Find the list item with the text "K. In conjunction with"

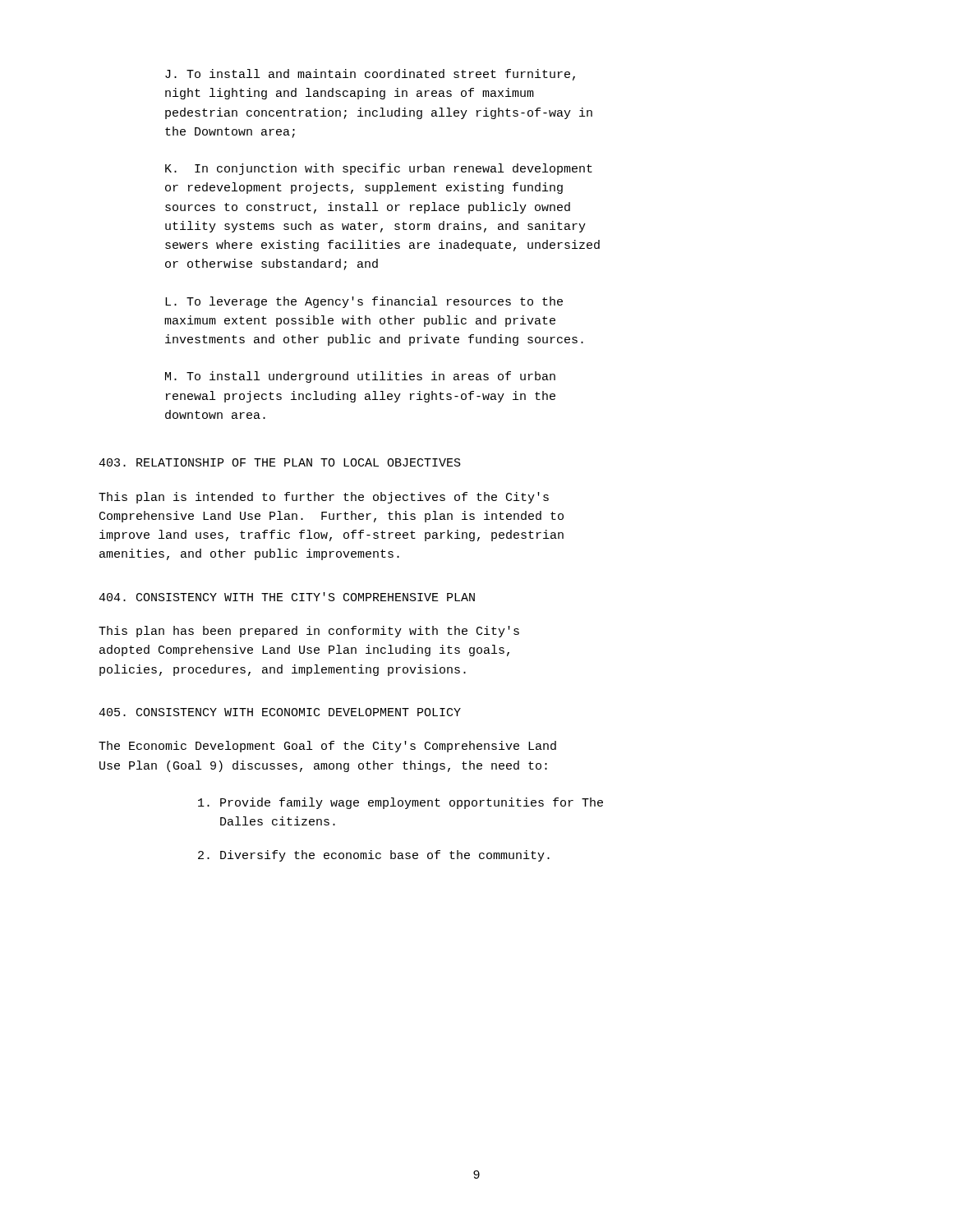pyautogui.click(x=509, y=217)
